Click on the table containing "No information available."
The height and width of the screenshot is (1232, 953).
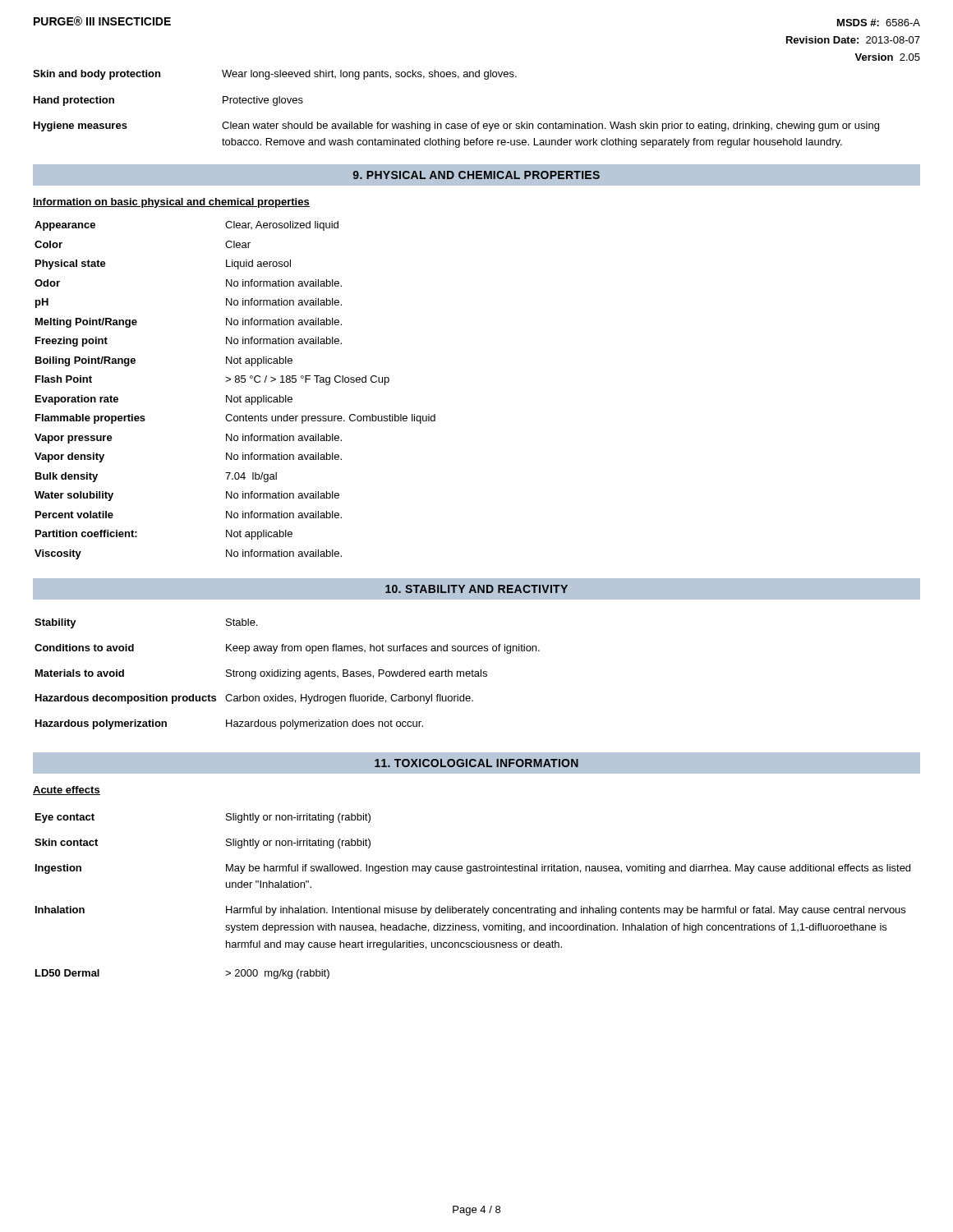pyautogui.click(x=476, y=389)
